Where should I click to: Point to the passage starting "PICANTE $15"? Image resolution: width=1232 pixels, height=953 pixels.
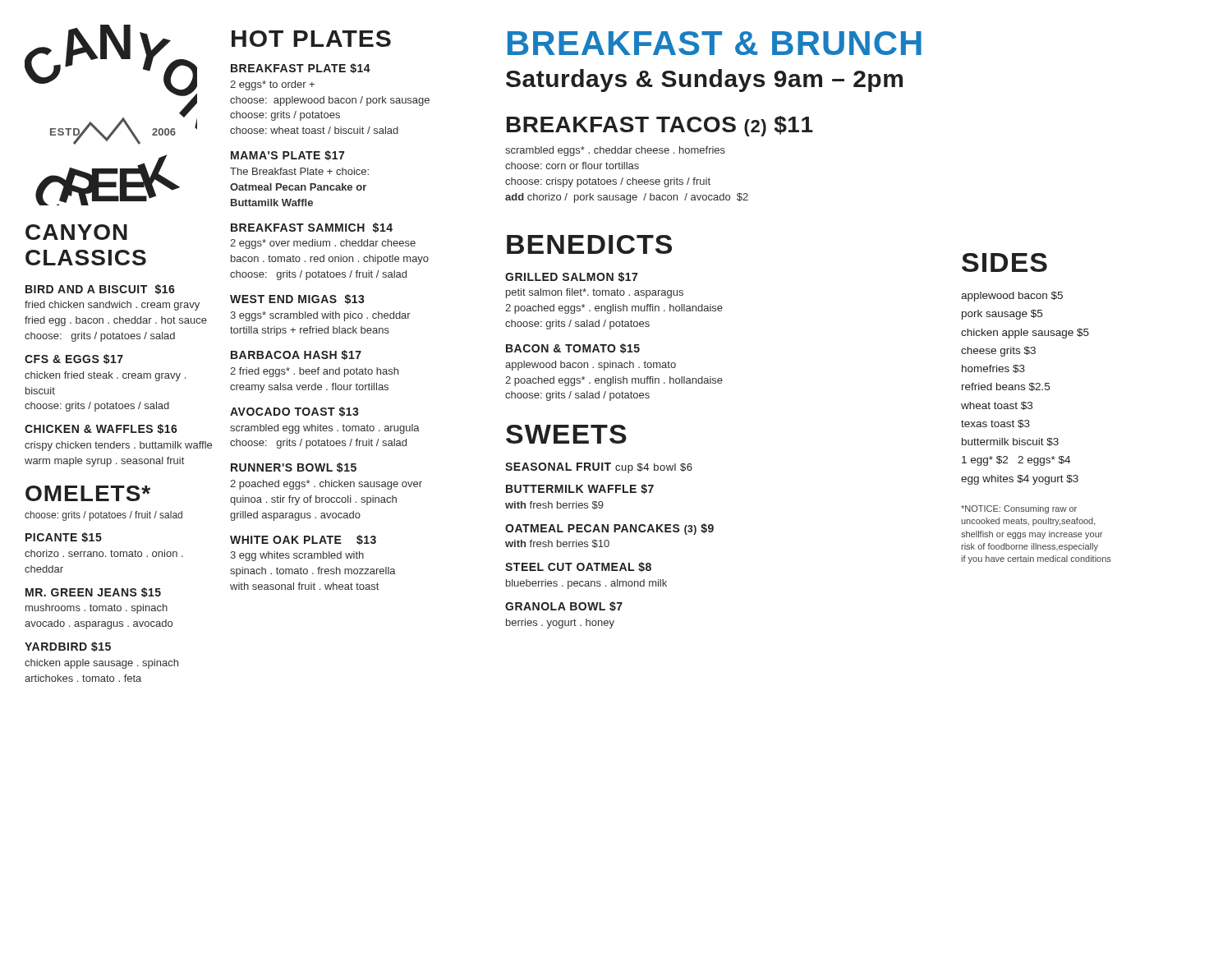pos(63,537)
